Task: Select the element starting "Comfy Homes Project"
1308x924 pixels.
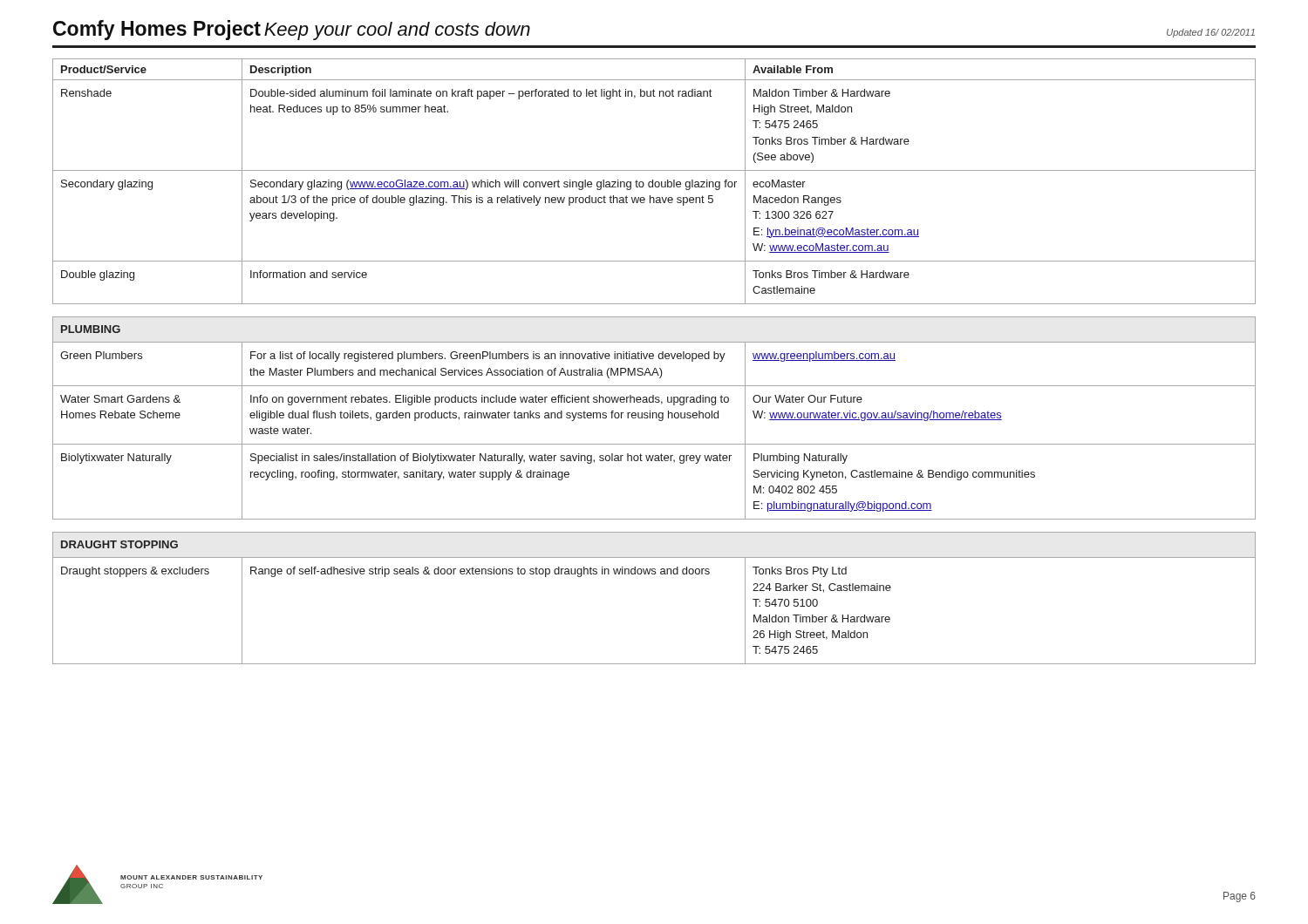Action: (297, 30)
